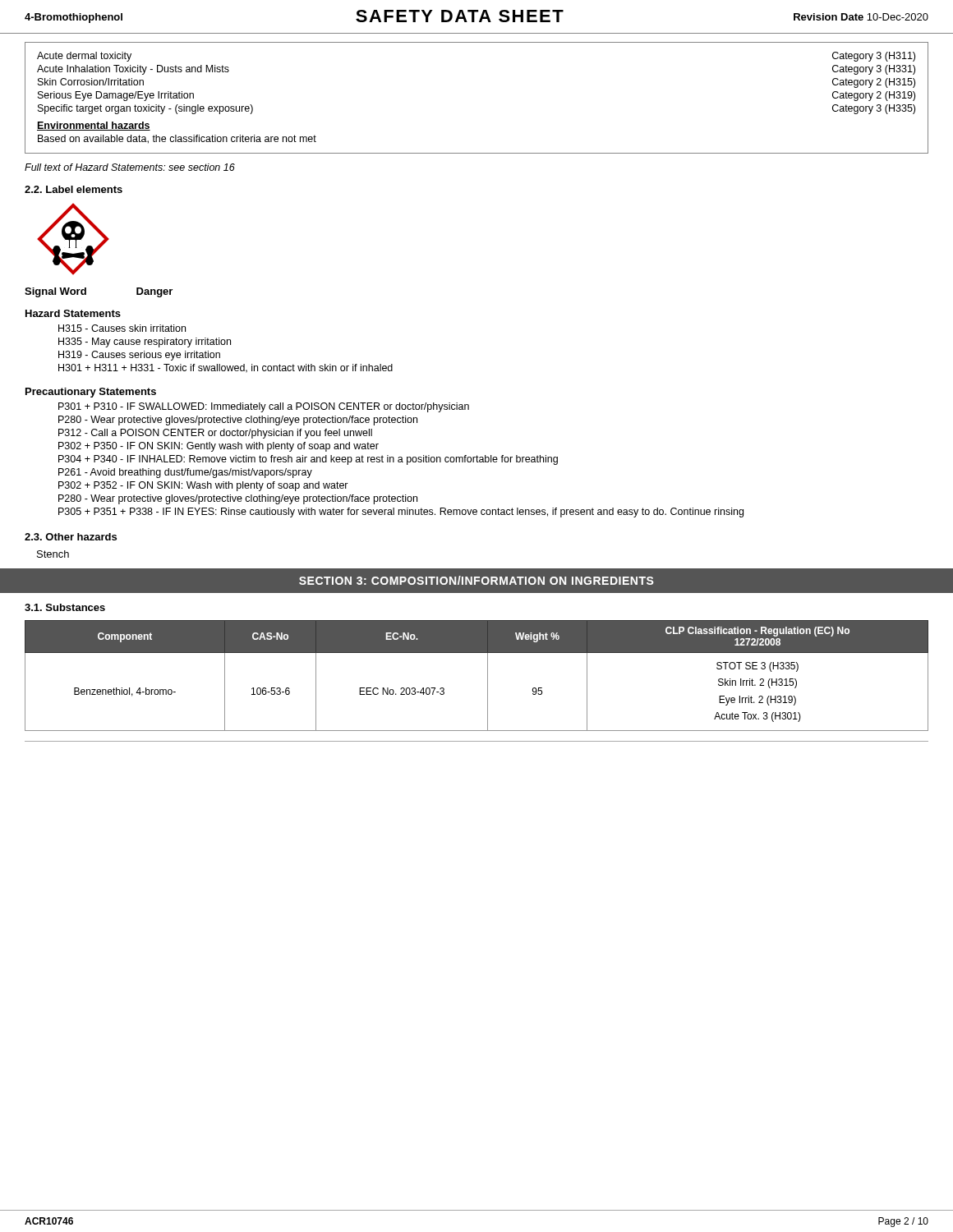
Task: Click on the element starting "2.2. Label elements"
Action: [74, 189]
